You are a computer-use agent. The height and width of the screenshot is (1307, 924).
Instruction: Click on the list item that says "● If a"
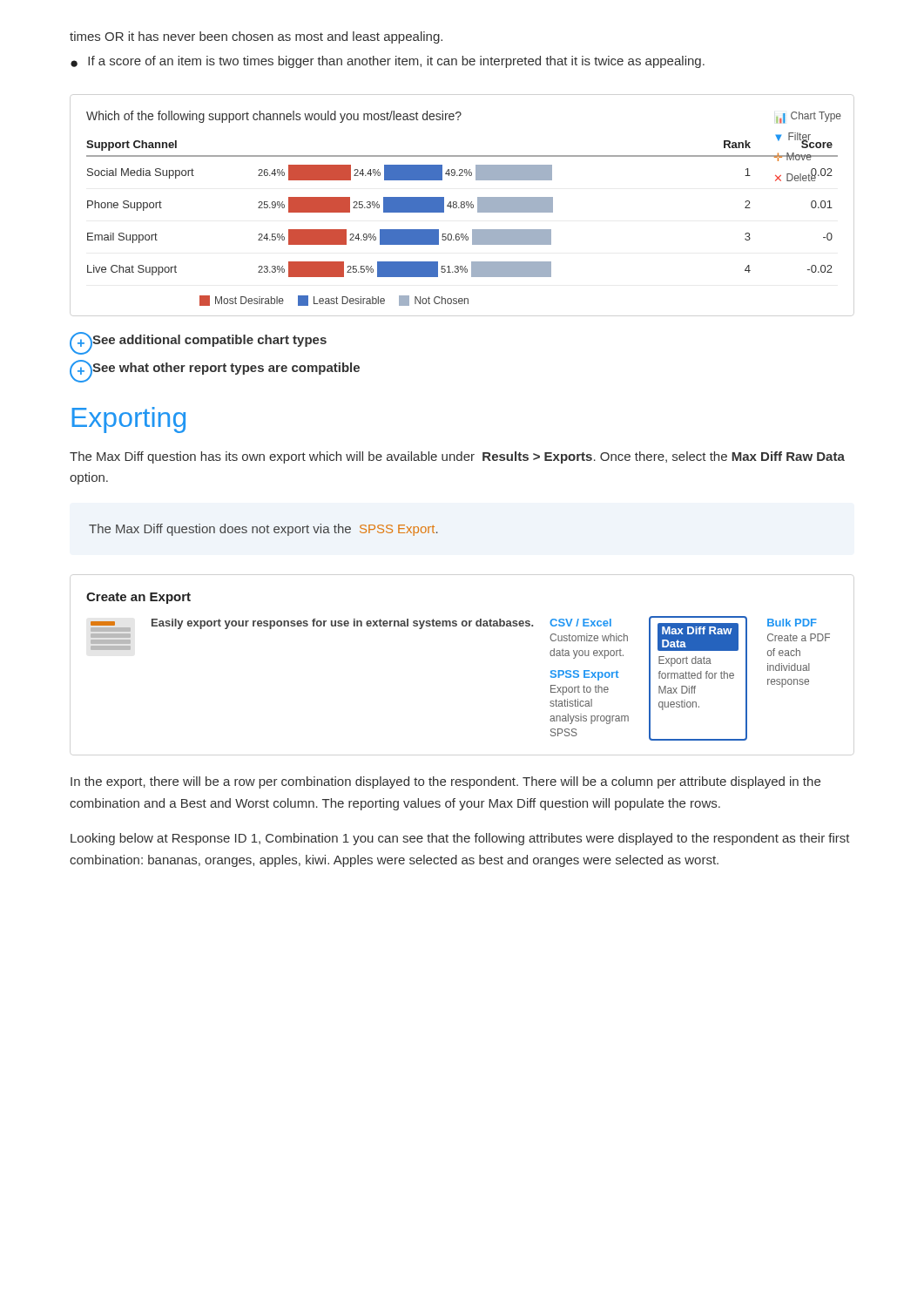[387, 63]
